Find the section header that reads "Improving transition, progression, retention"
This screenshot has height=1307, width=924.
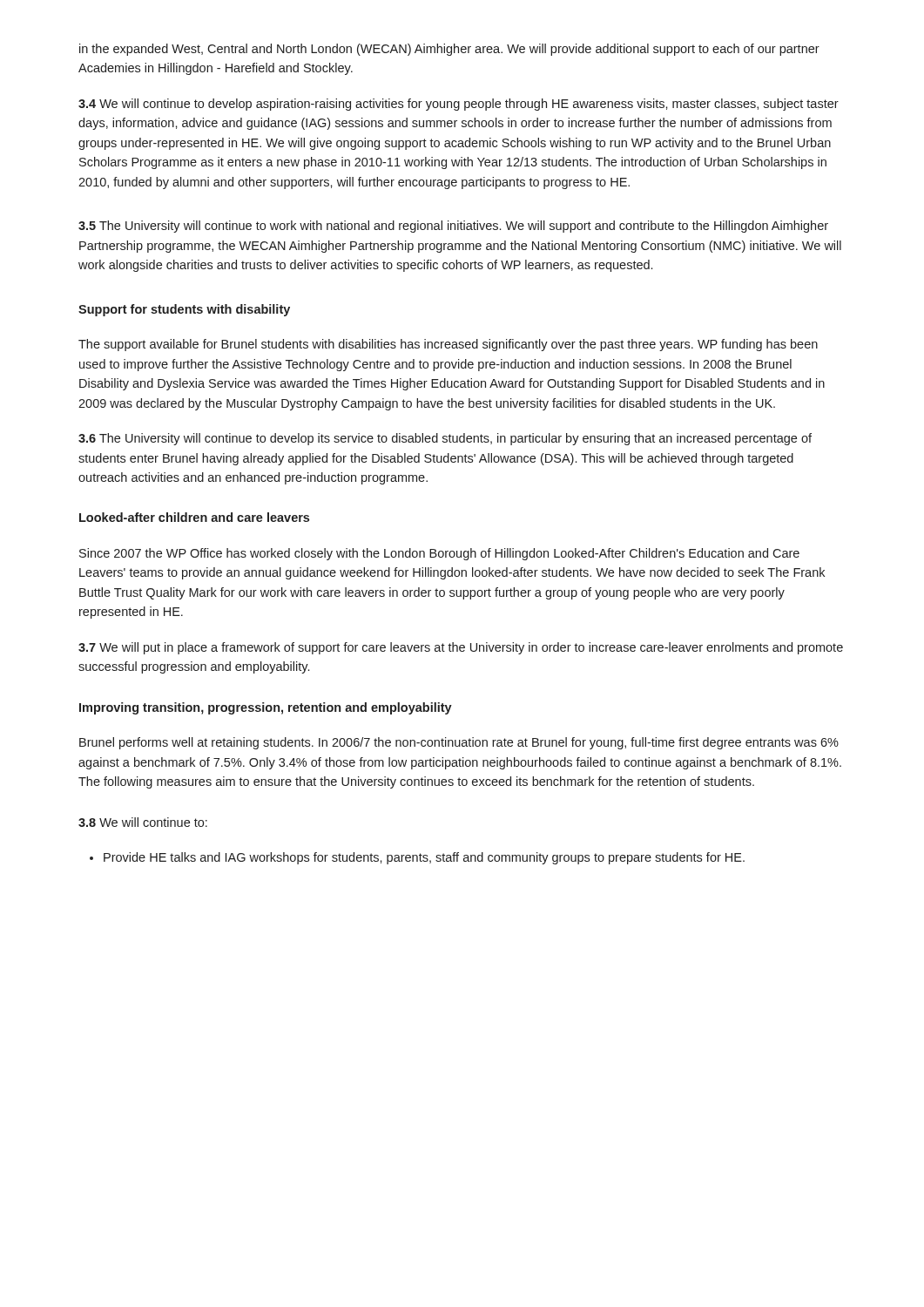tap(265, 707)
